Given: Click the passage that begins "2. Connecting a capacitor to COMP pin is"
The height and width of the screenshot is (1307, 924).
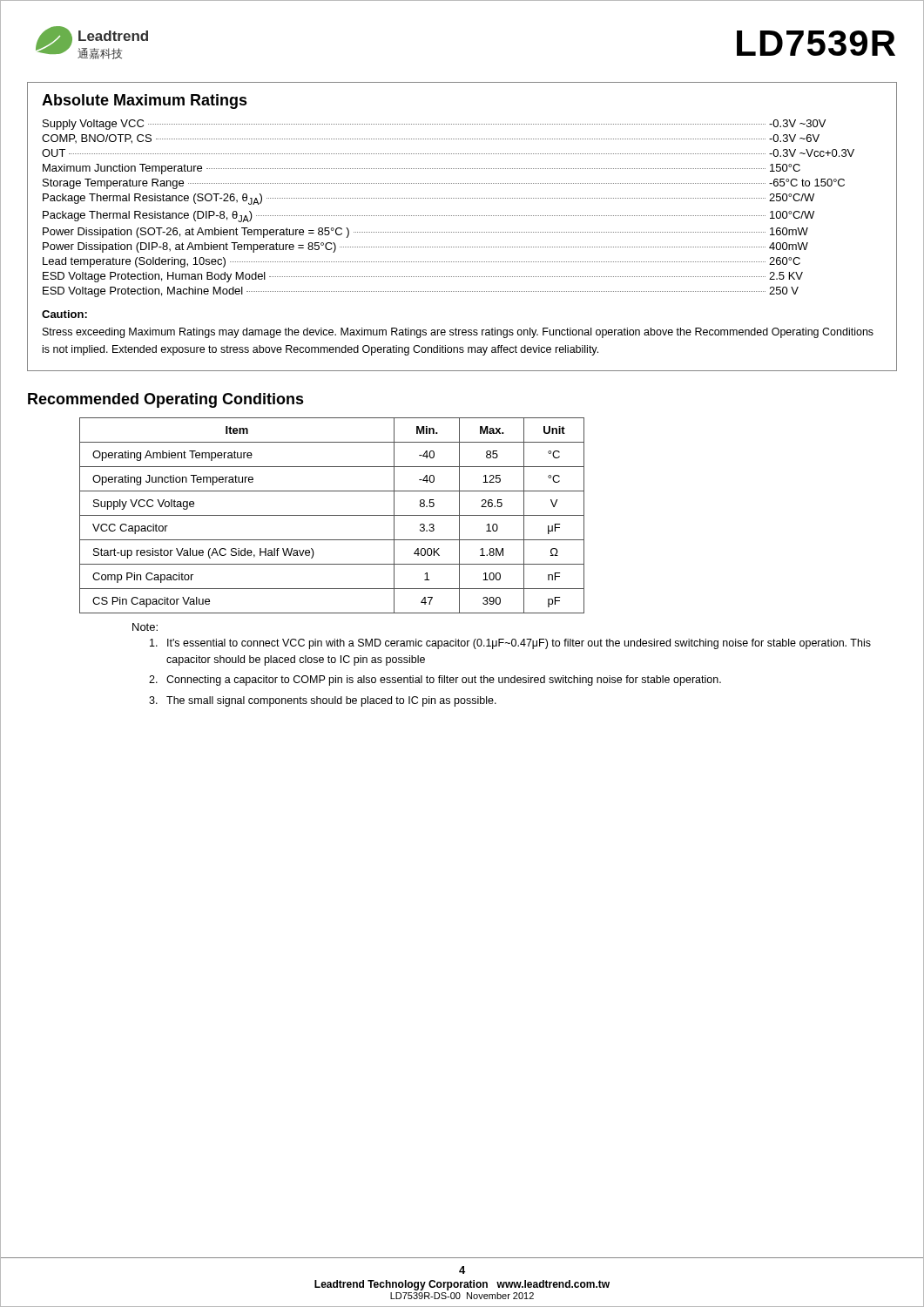Looking at the screenshot, I should 523,680.
